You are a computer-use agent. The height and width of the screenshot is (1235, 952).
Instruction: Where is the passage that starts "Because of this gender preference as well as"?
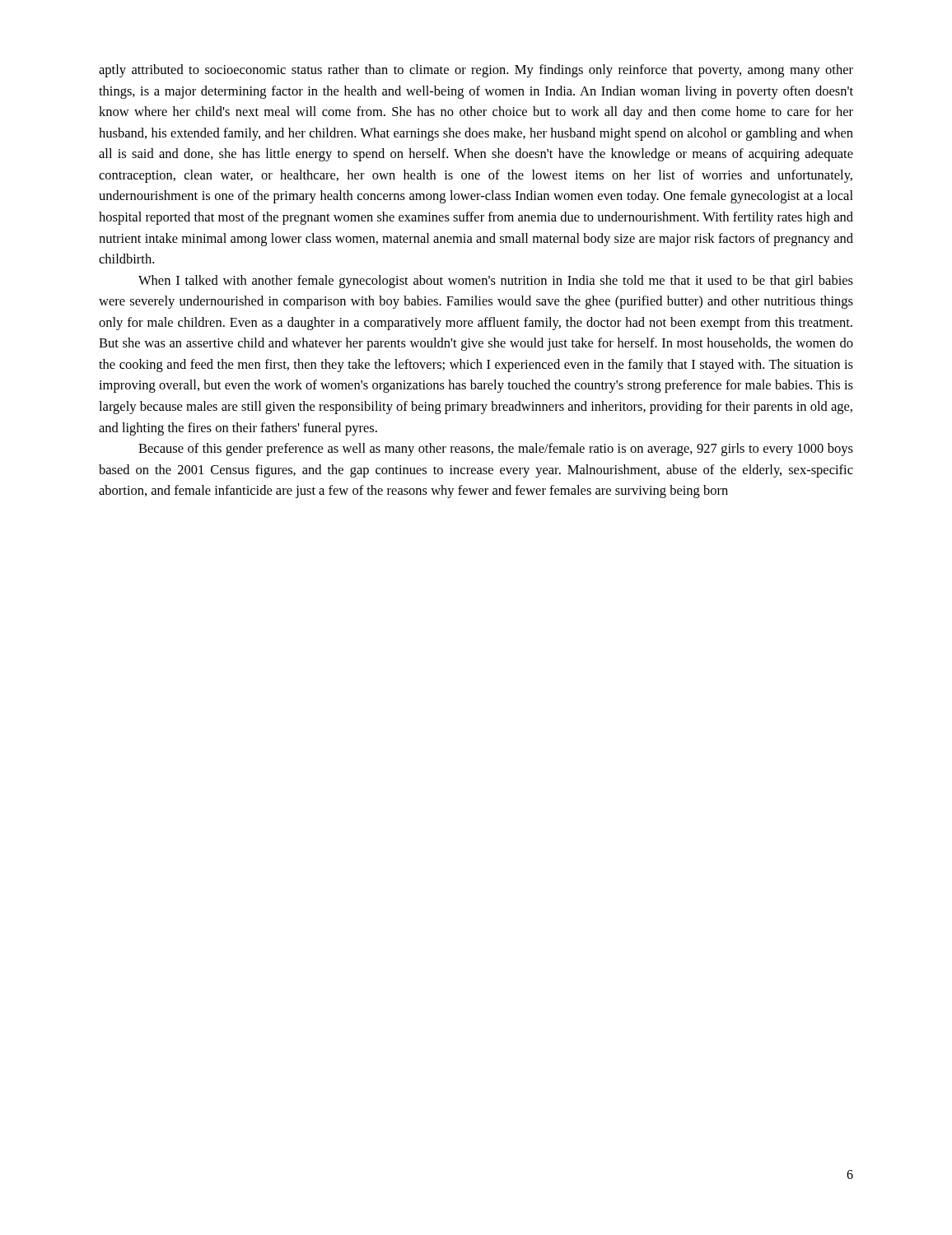[476, 470]
